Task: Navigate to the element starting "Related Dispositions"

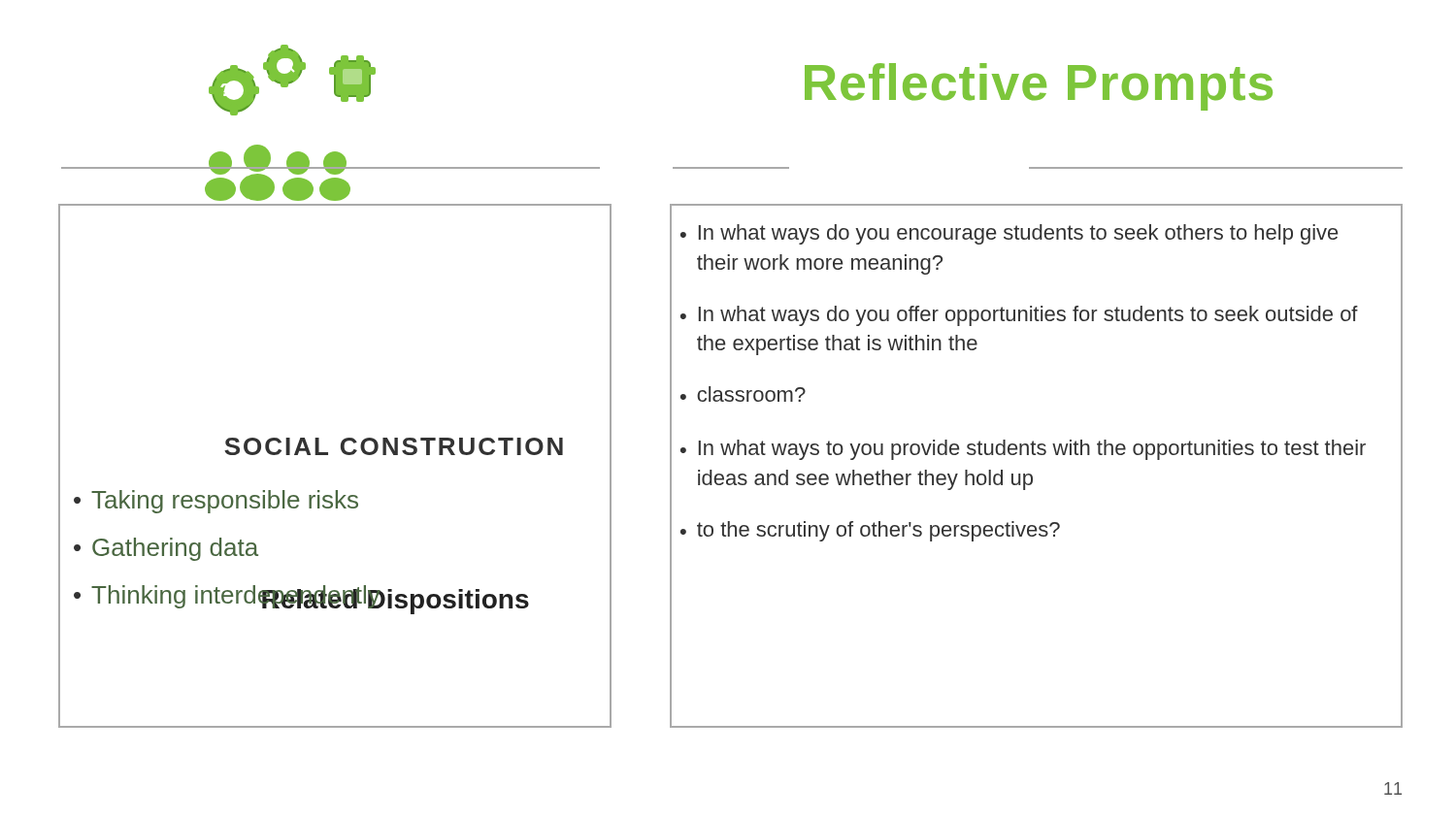Action: point(395,599)
